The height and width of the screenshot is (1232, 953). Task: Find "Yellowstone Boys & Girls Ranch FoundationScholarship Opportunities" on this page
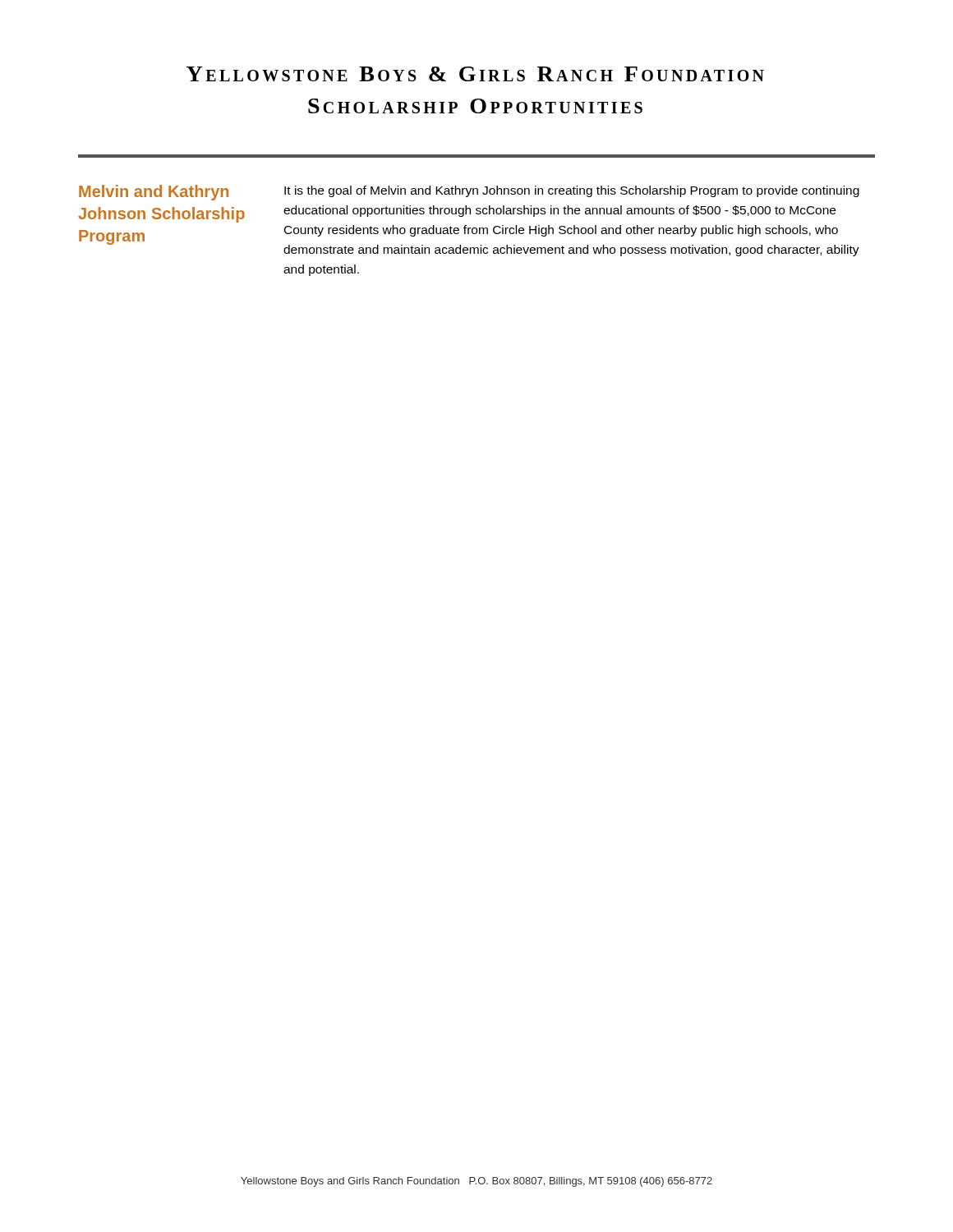pos(476,90)
